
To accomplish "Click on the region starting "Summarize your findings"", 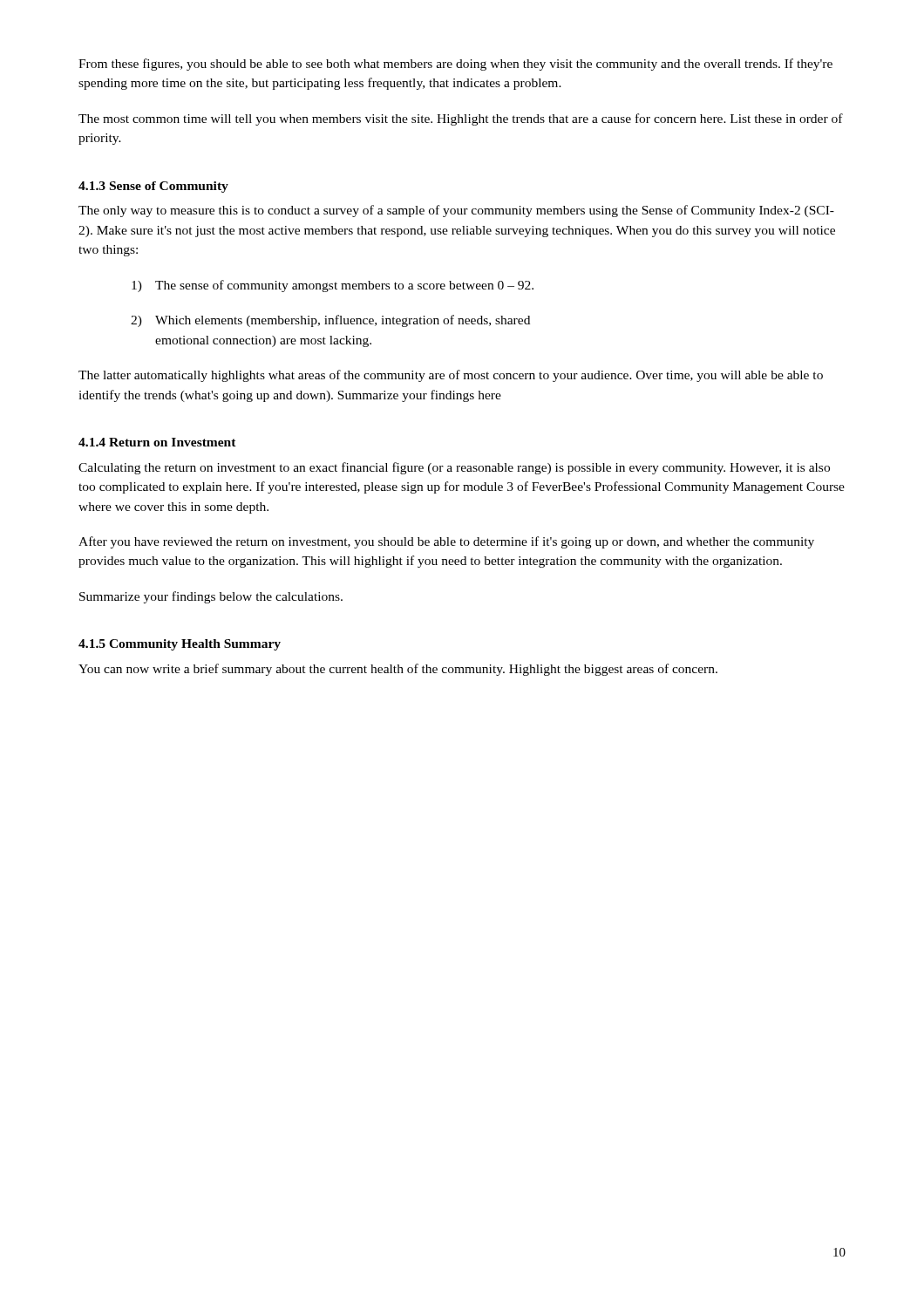I will click(x=211, y=596).
